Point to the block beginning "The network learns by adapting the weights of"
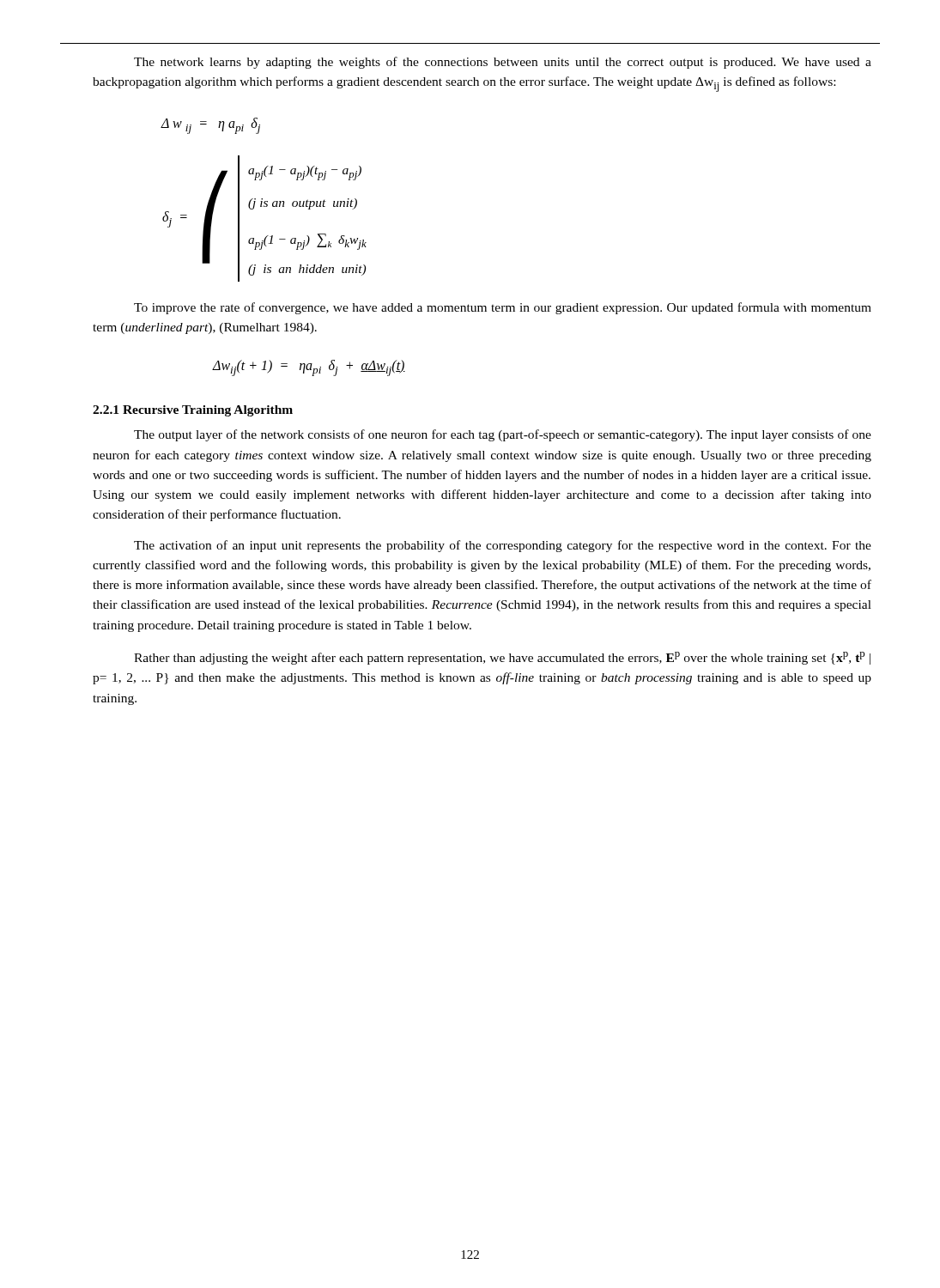940x1288 pixels. click(482, 73)
